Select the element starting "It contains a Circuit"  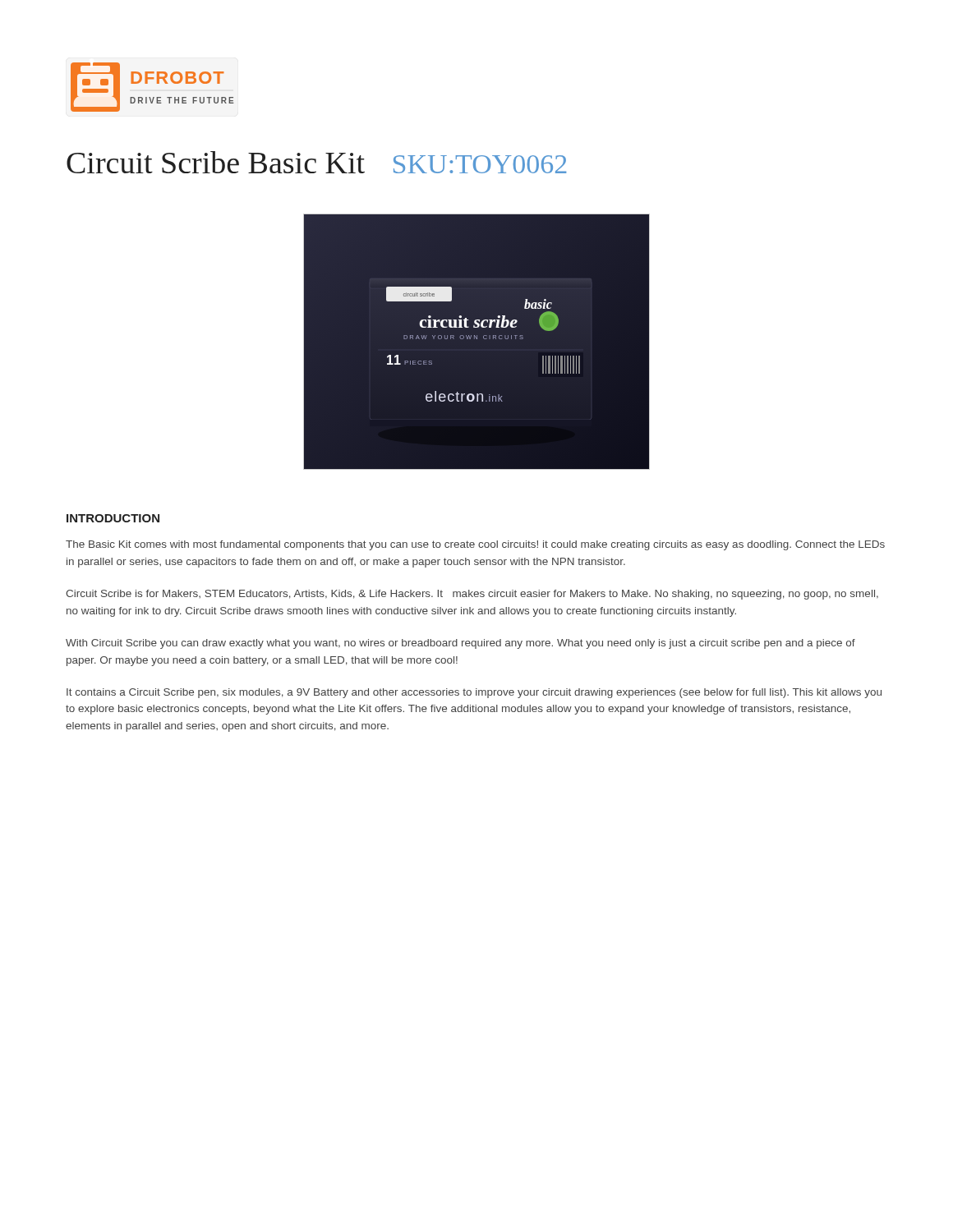pos(474,709)
